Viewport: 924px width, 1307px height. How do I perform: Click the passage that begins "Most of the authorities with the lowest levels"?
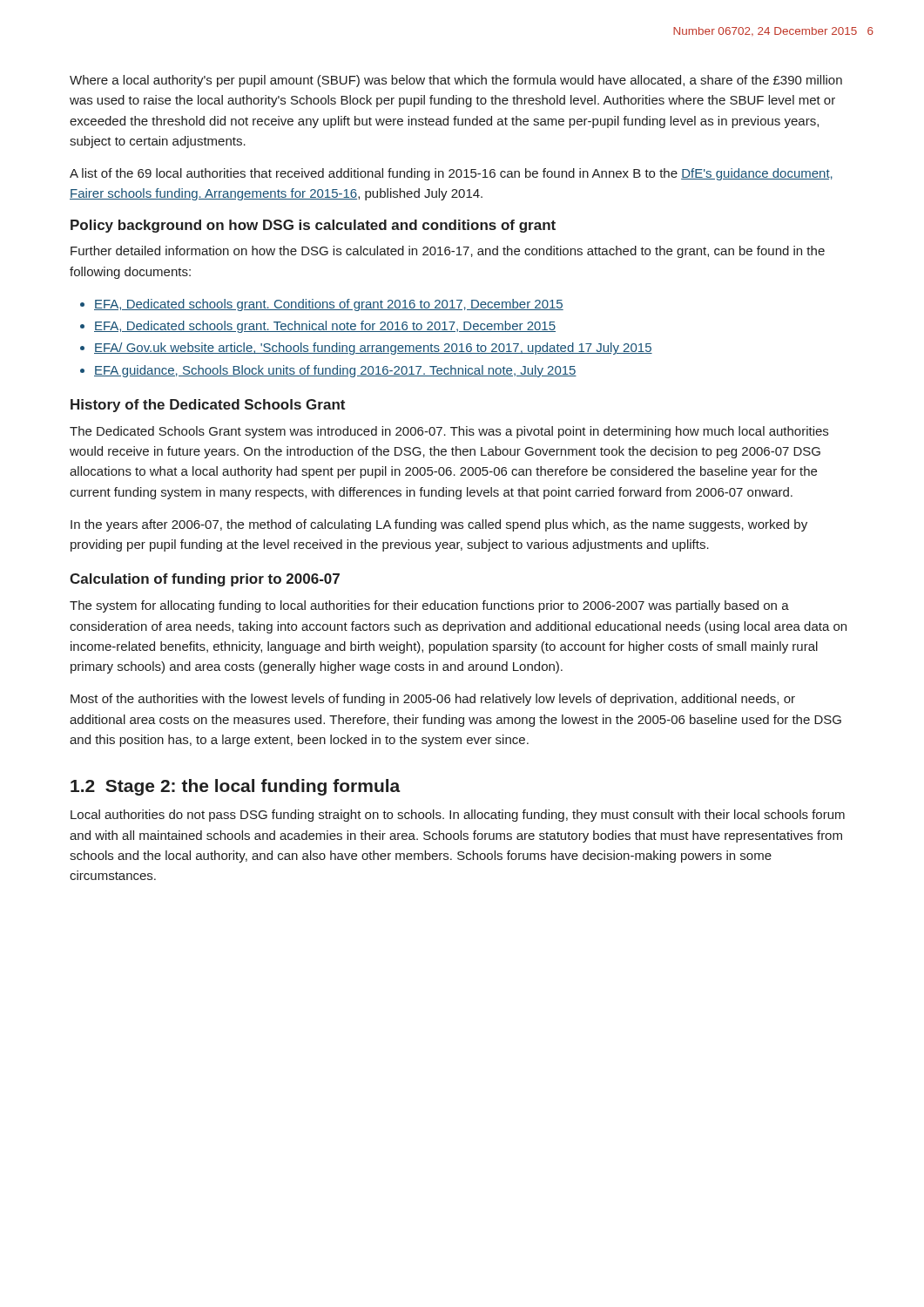pyautogui.click(x=456, y=719)
